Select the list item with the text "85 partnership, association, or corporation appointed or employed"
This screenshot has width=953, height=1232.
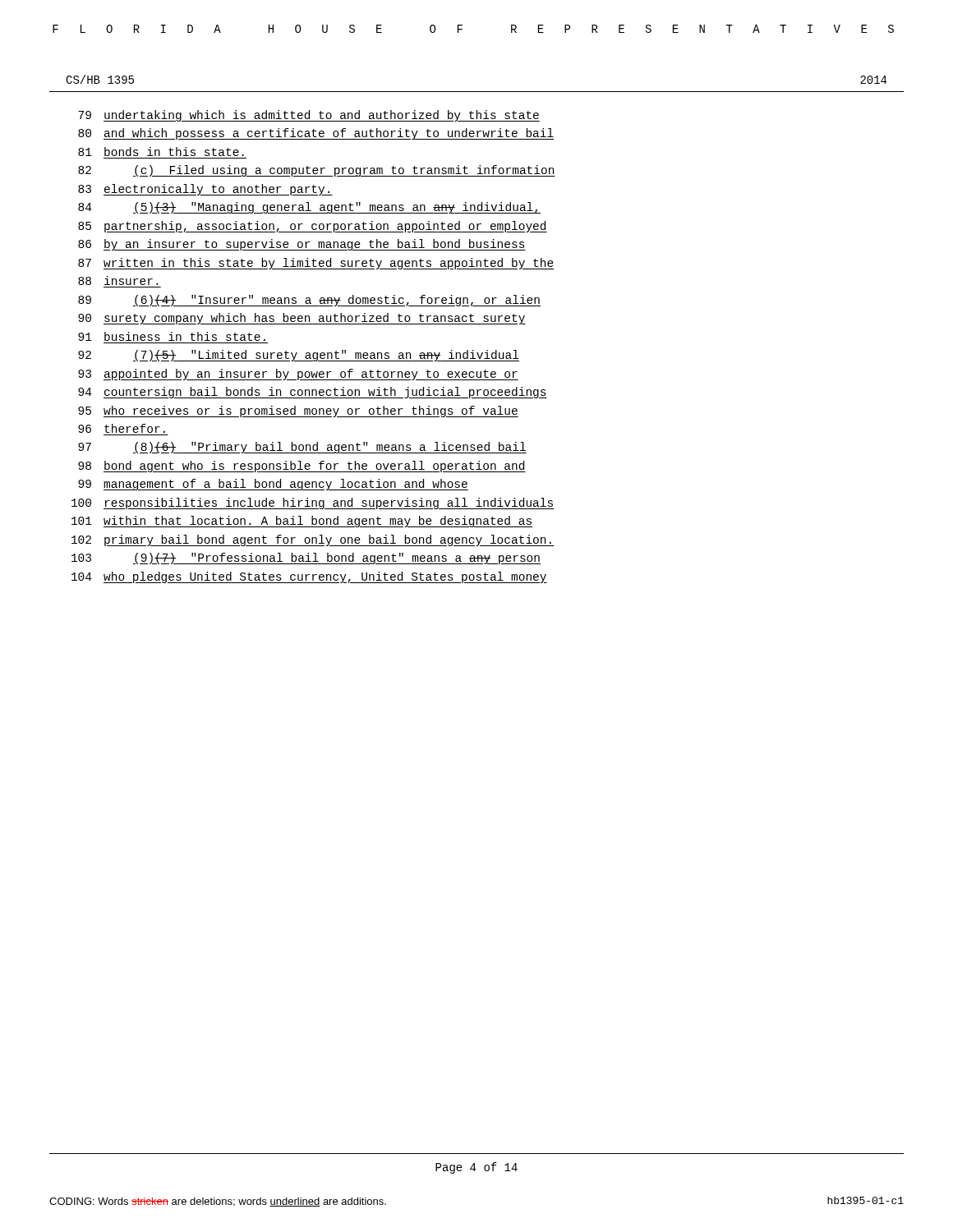[476, 227]
